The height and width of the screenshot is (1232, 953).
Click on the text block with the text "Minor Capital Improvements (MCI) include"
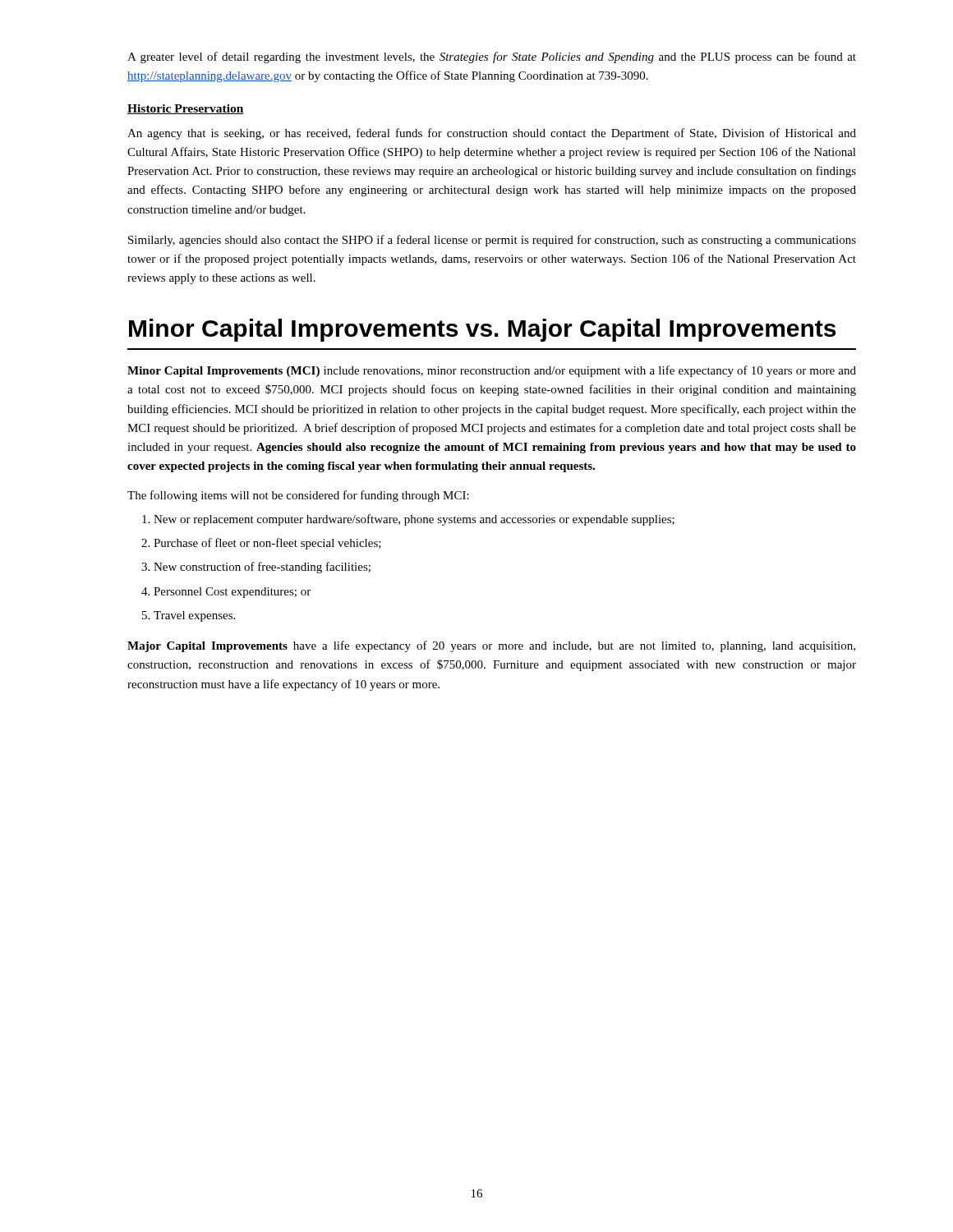pyautogui.click(x=492, y=418)
